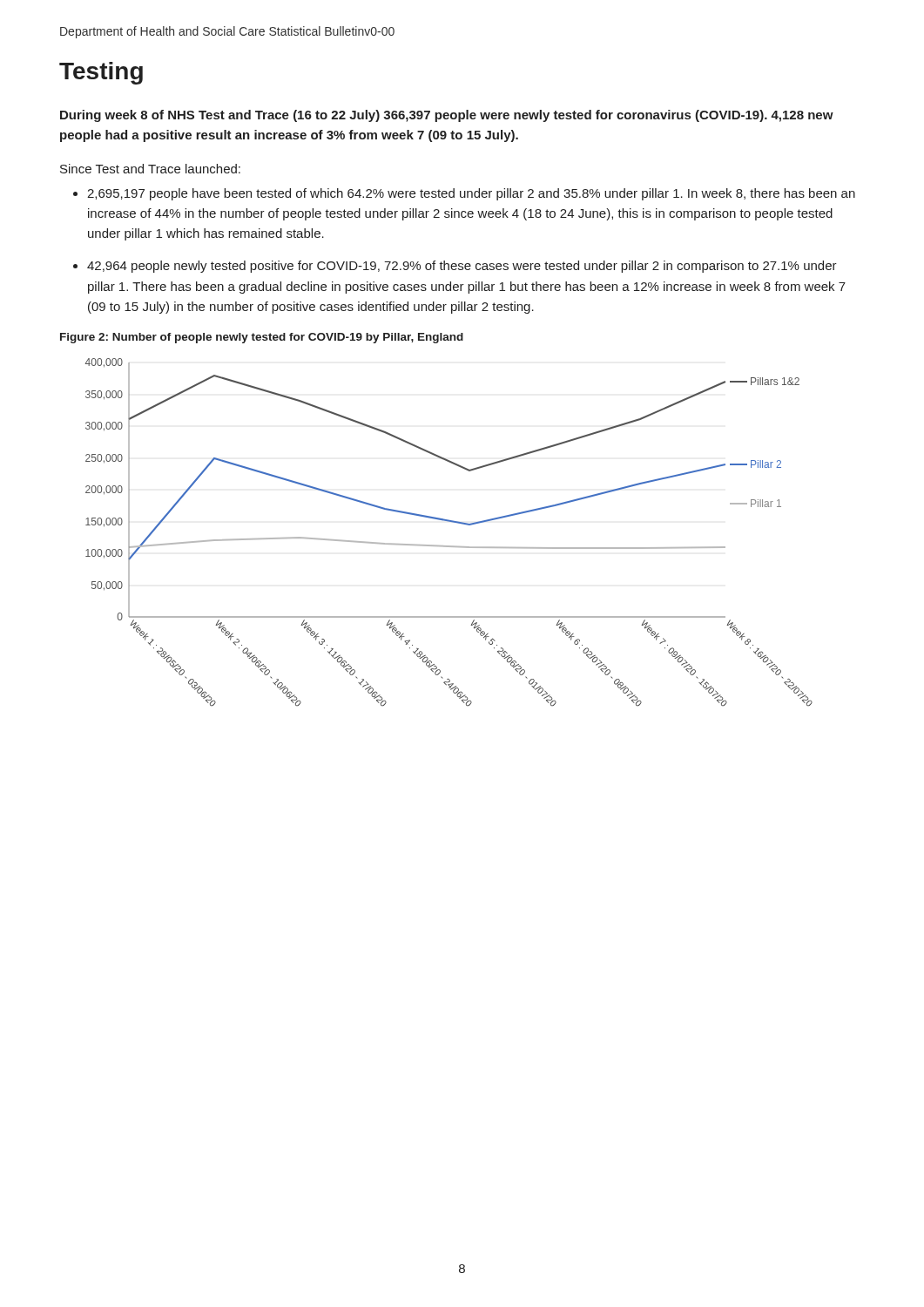Find the region starting "Figure 2: Number of people newly tested for"
The height and width of the screenshot is (1307, 924).
pyautogui.click(x=261, y=337)
